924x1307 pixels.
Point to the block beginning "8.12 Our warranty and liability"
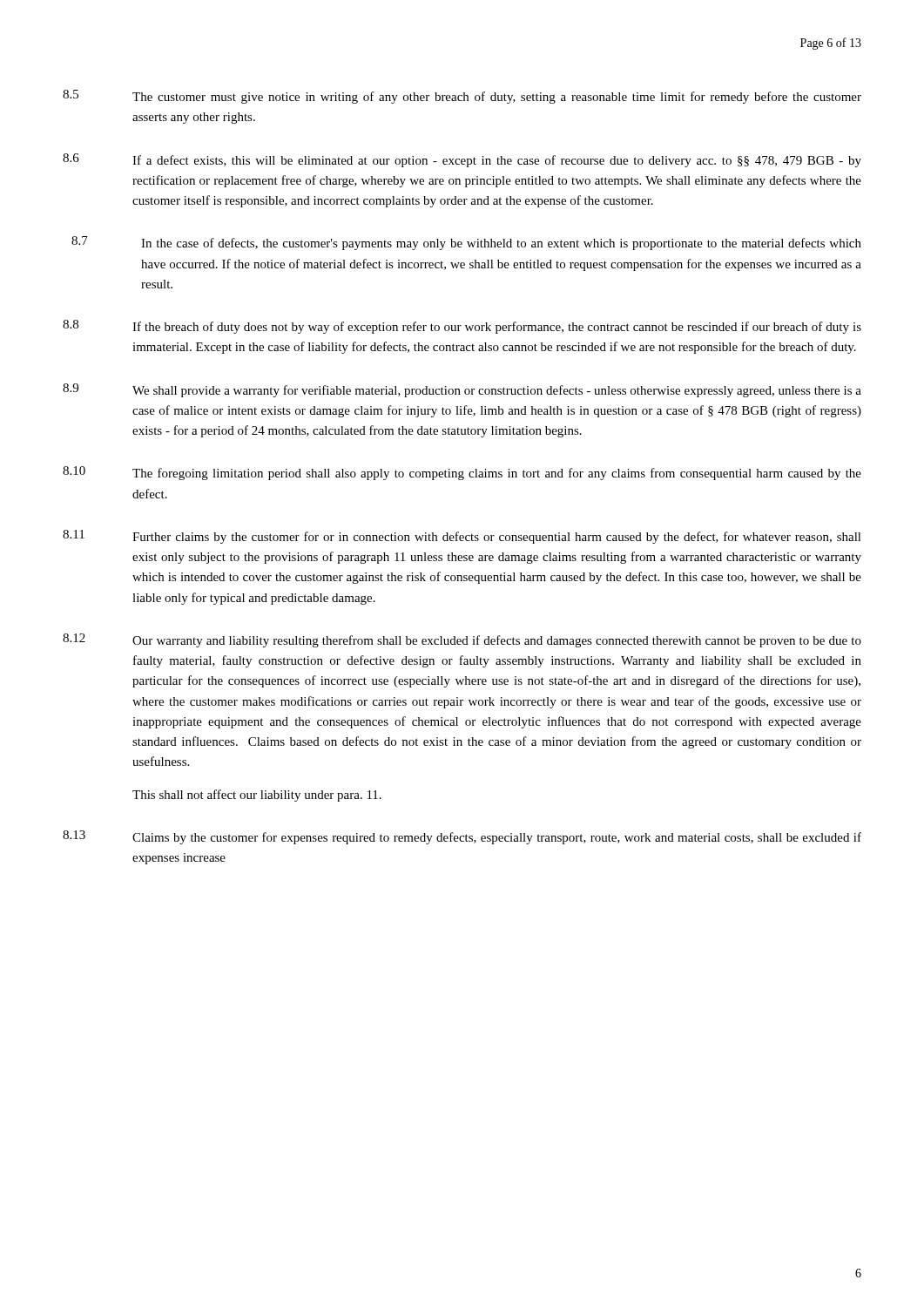click(462, 718)
